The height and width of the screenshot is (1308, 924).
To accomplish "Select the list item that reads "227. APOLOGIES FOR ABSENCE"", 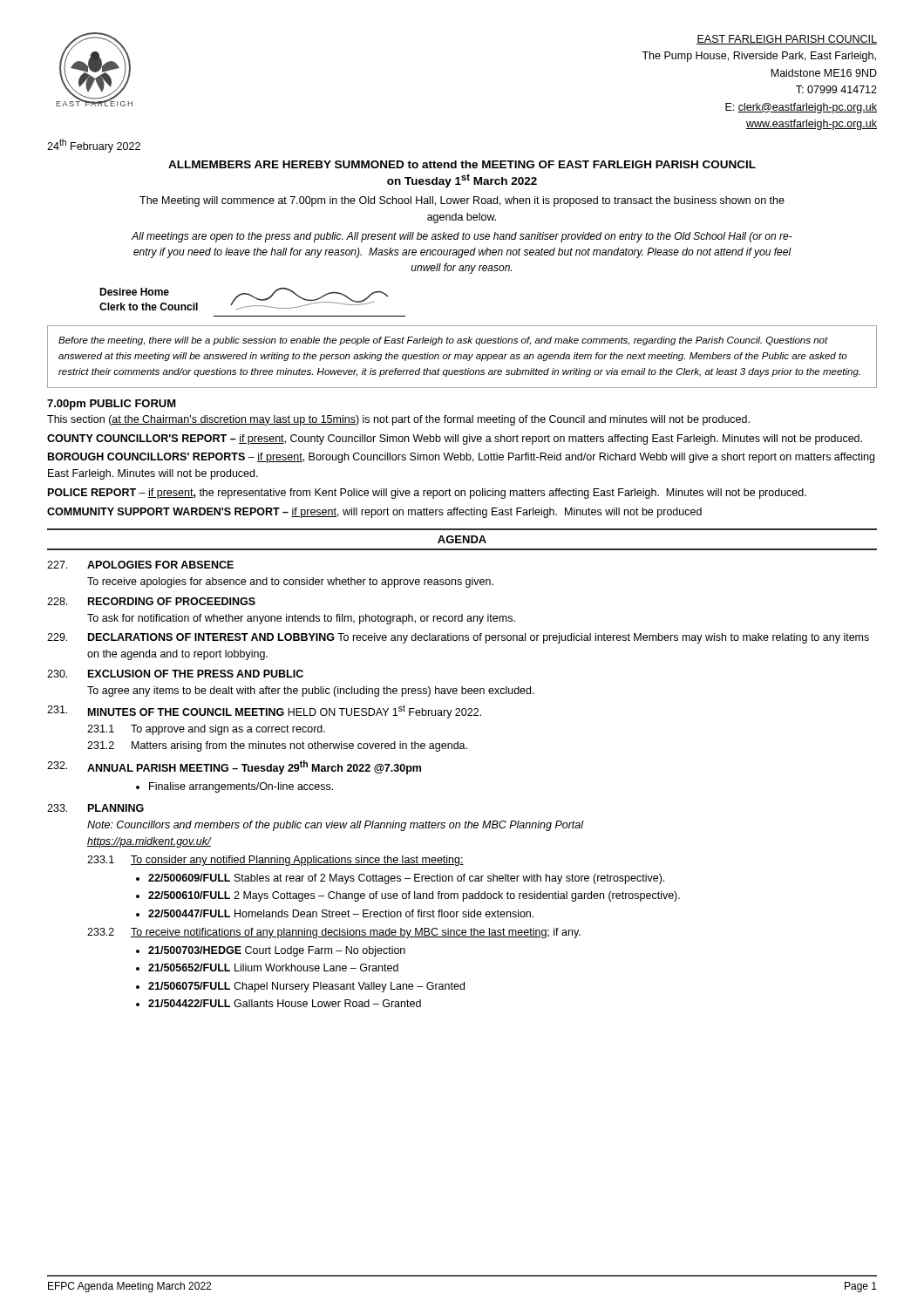I will click(462, 574).
